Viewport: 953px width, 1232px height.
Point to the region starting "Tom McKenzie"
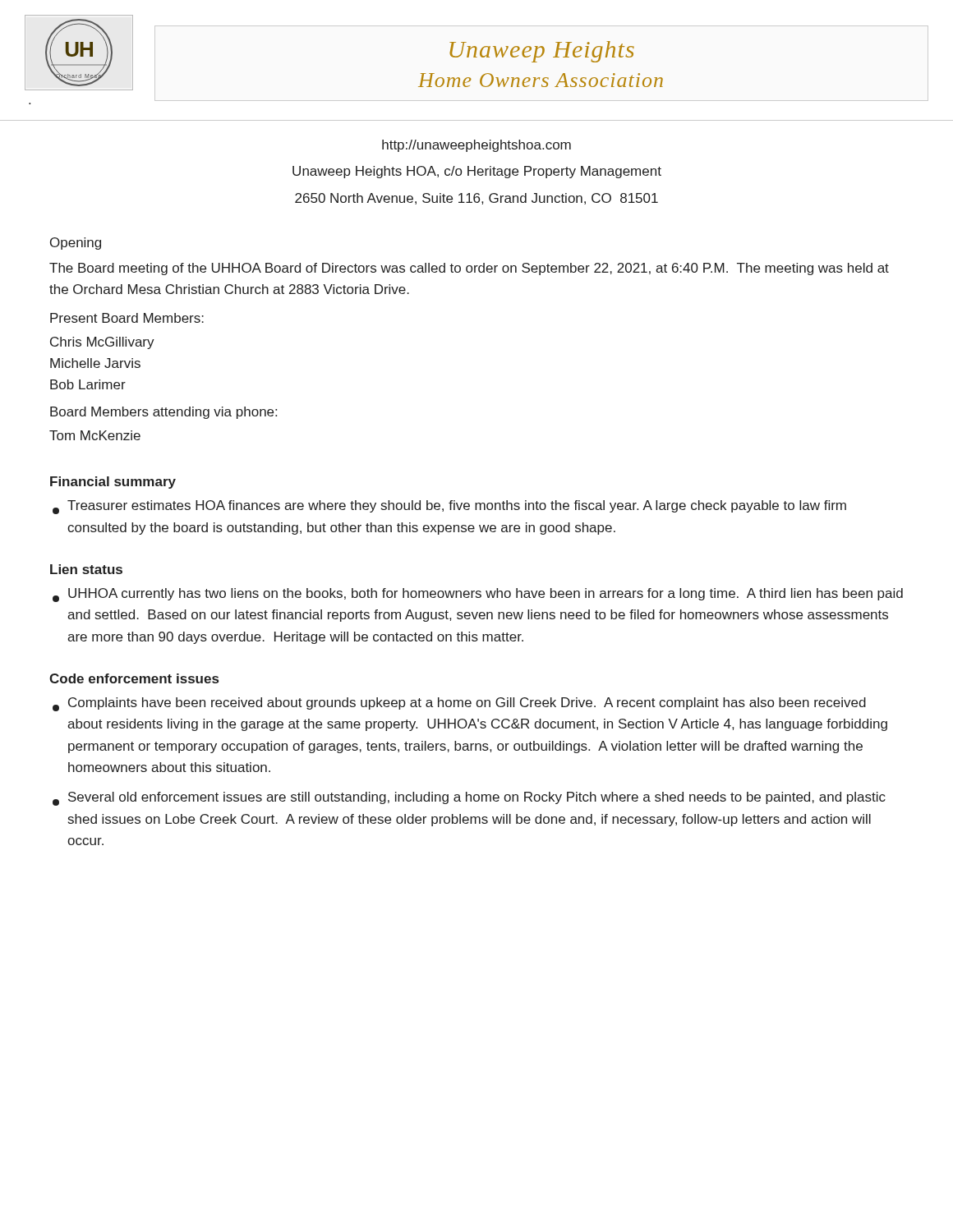[95, 436]
